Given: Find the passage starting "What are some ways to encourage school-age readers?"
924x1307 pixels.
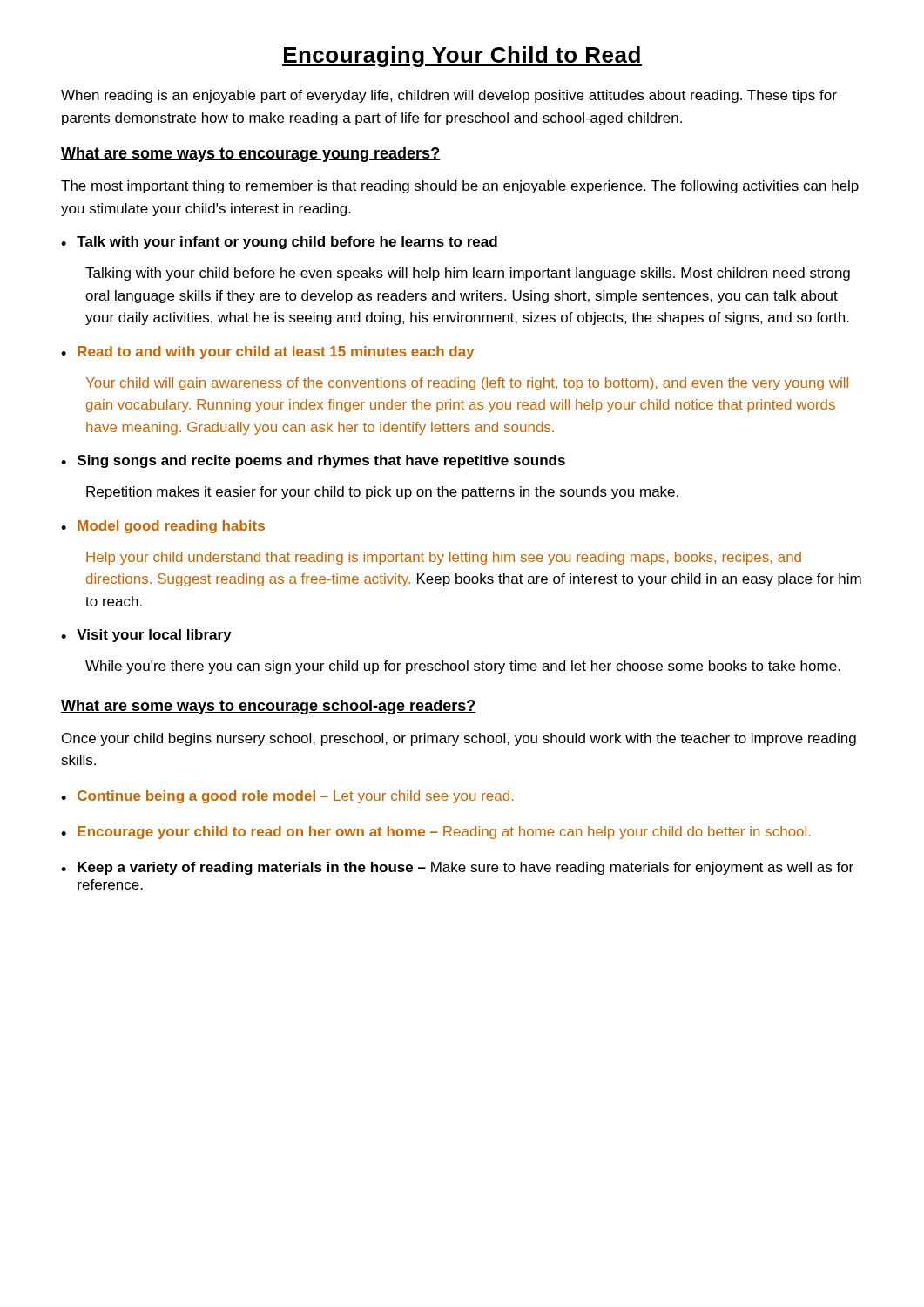Looking at the screenshot, I should pyautogui.click(x=268, y=705).
